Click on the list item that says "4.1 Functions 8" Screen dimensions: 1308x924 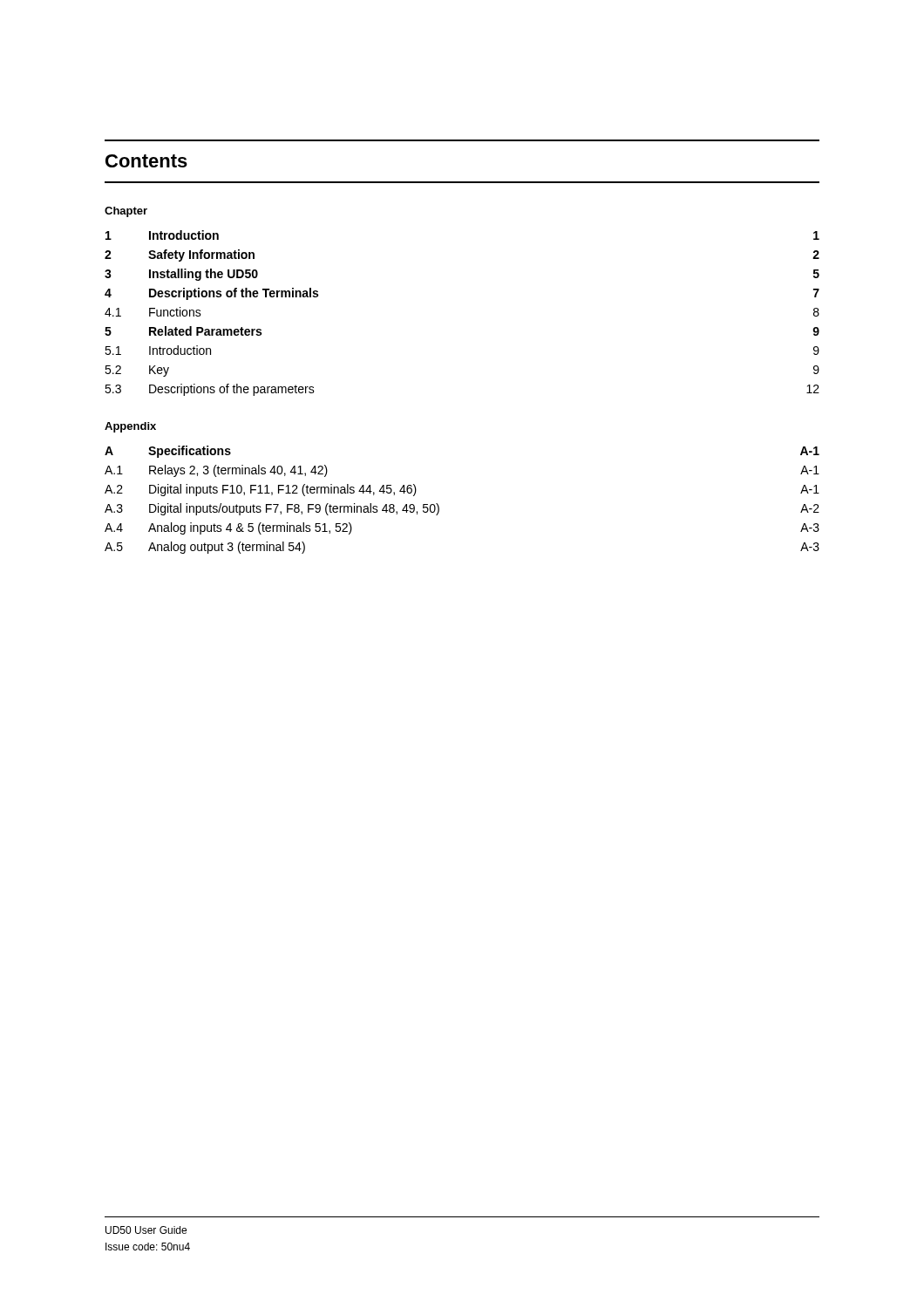click(x=174, y=312)
